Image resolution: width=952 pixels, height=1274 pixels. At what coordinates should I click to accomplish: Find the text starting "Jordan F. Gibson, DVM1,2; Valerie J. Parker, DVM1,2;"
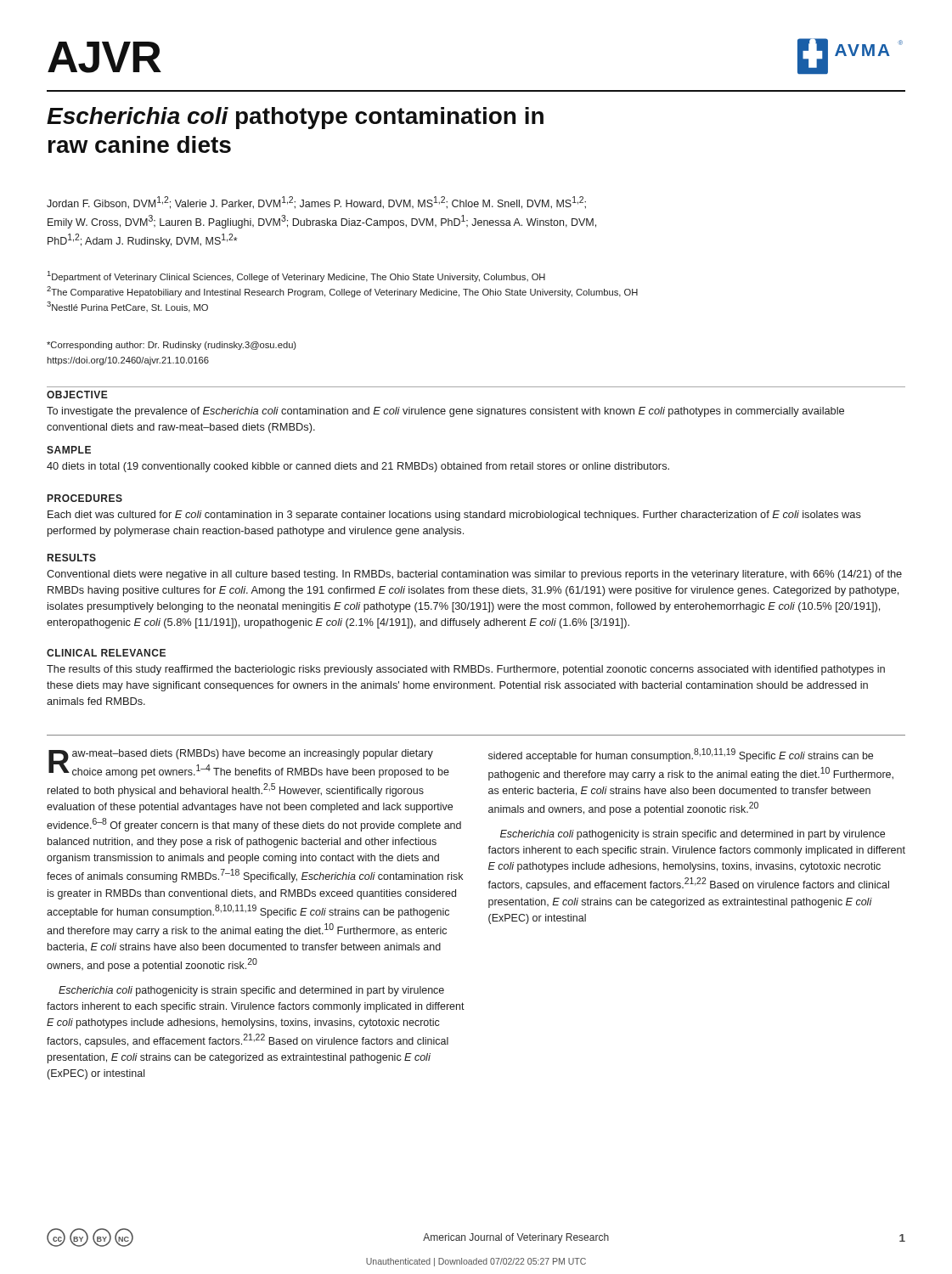322,221
